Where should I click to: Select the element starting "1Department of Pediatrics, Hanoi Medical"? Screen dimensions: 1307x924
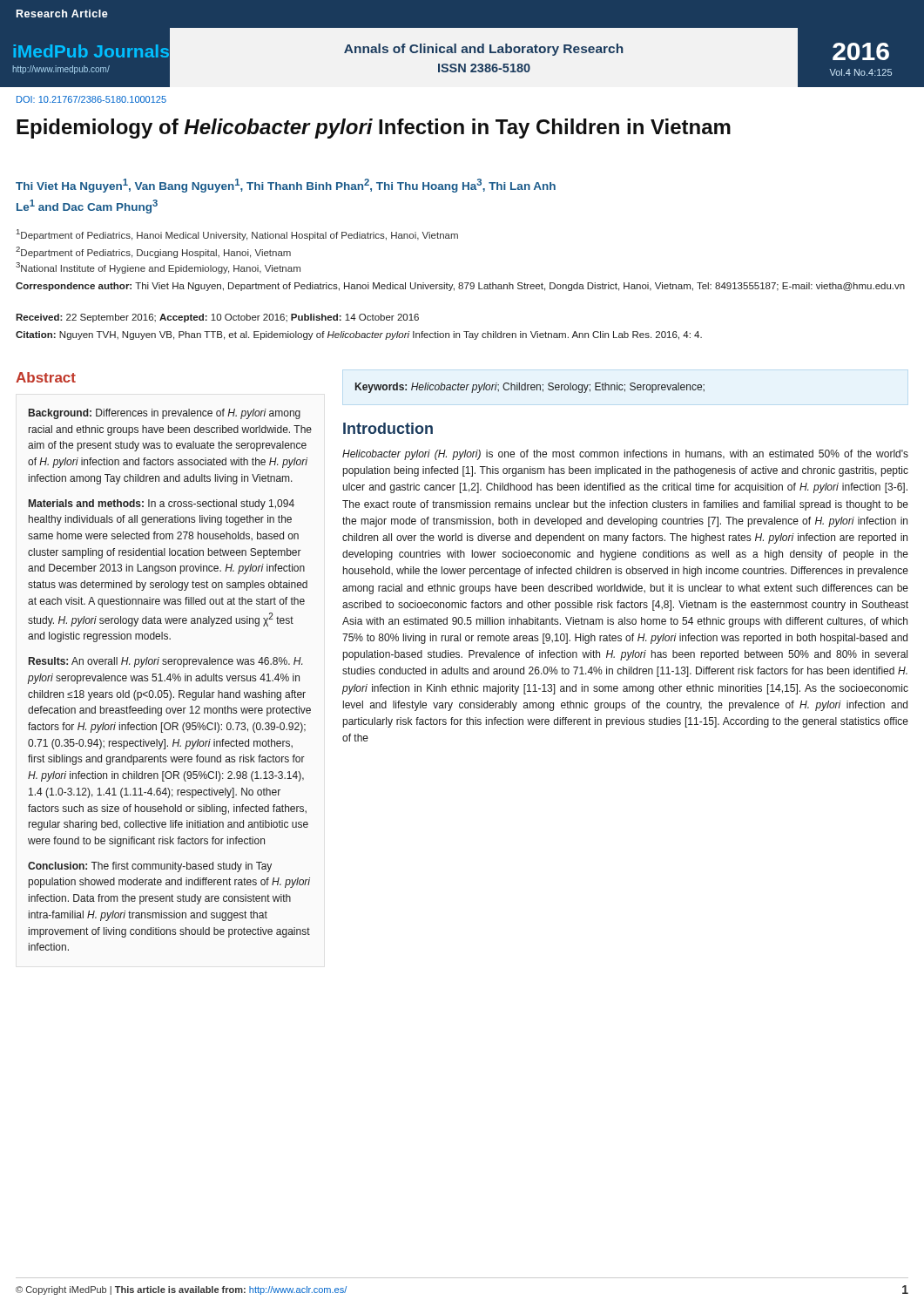[237, 233]
